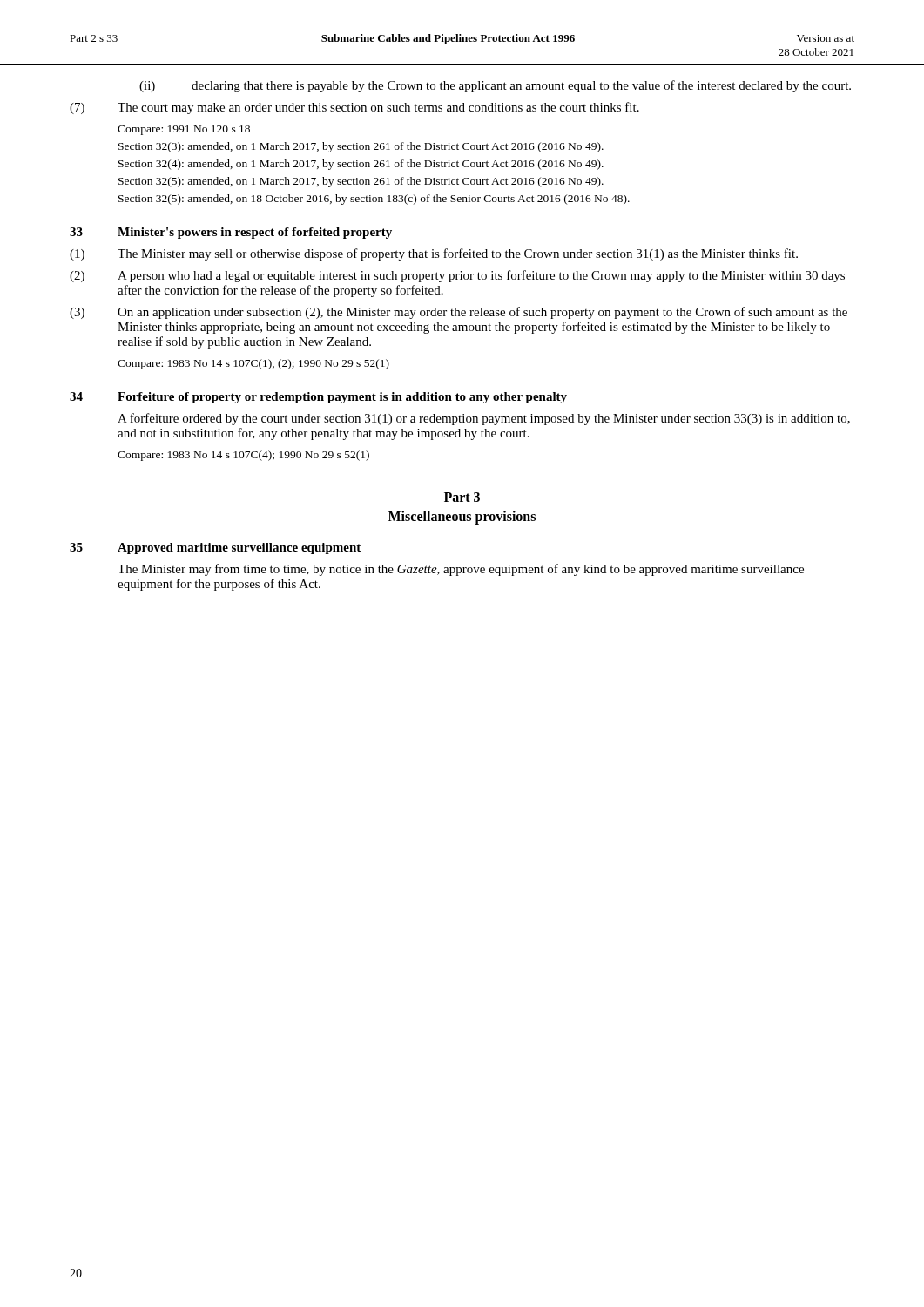Point to the passage starting "(7) The court"
The height and width of the screenshot is (1307, 924).
(x=462, y=108)
